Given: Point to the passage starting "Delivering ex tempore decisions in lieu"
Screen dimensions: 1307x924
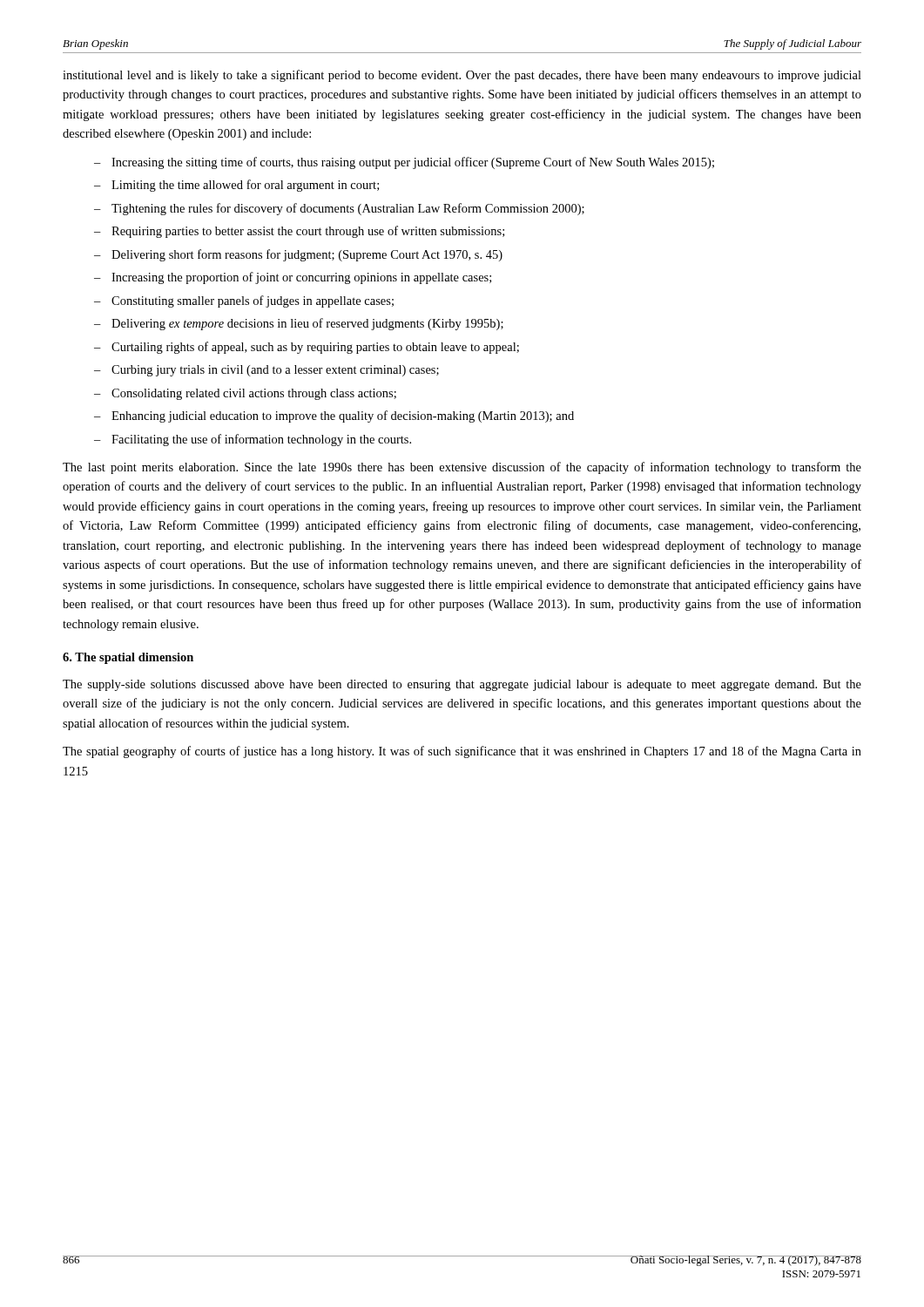Looking at the screenshot, I should tap(308, 323).
